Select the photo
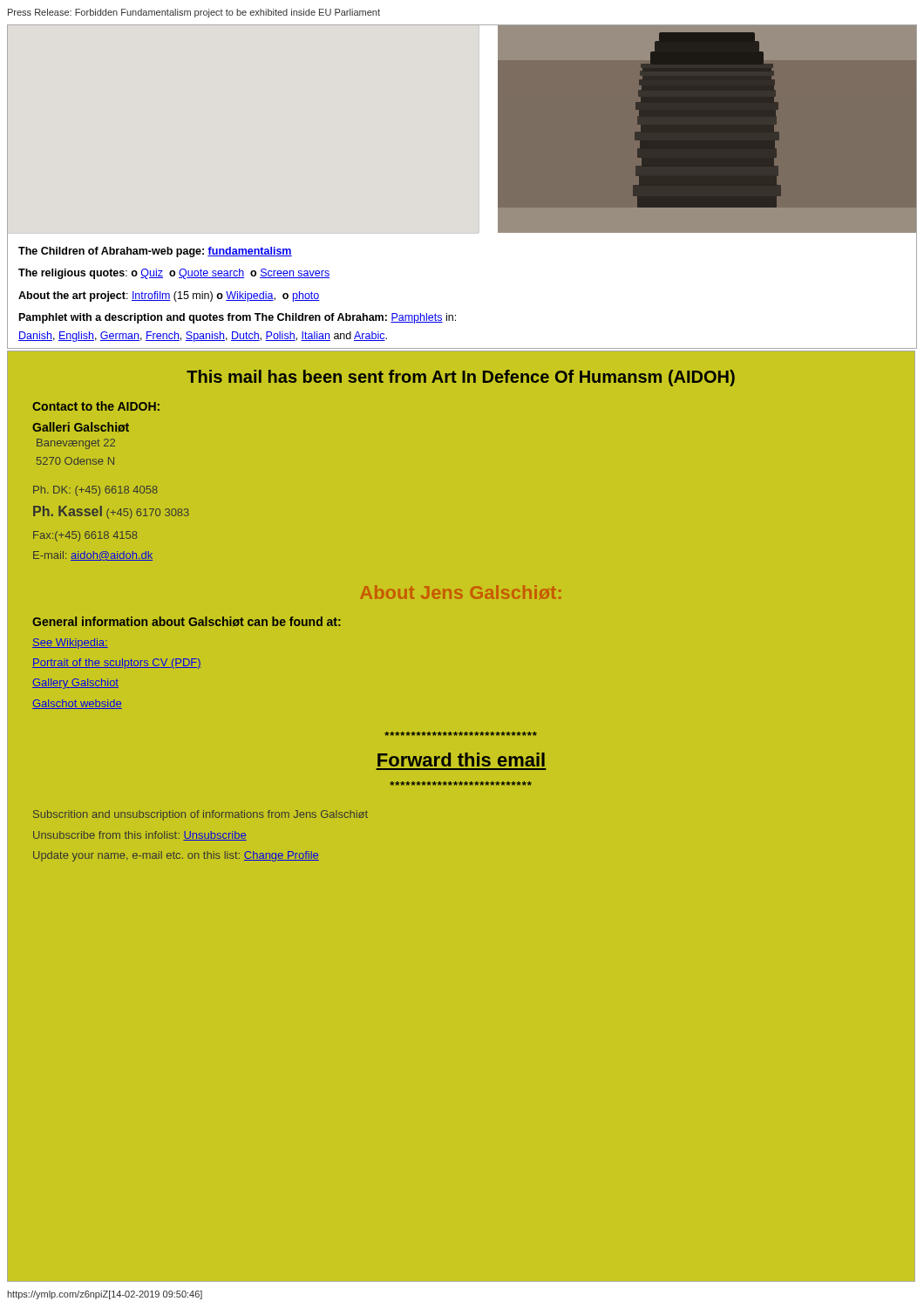 (x=707, y=129)
